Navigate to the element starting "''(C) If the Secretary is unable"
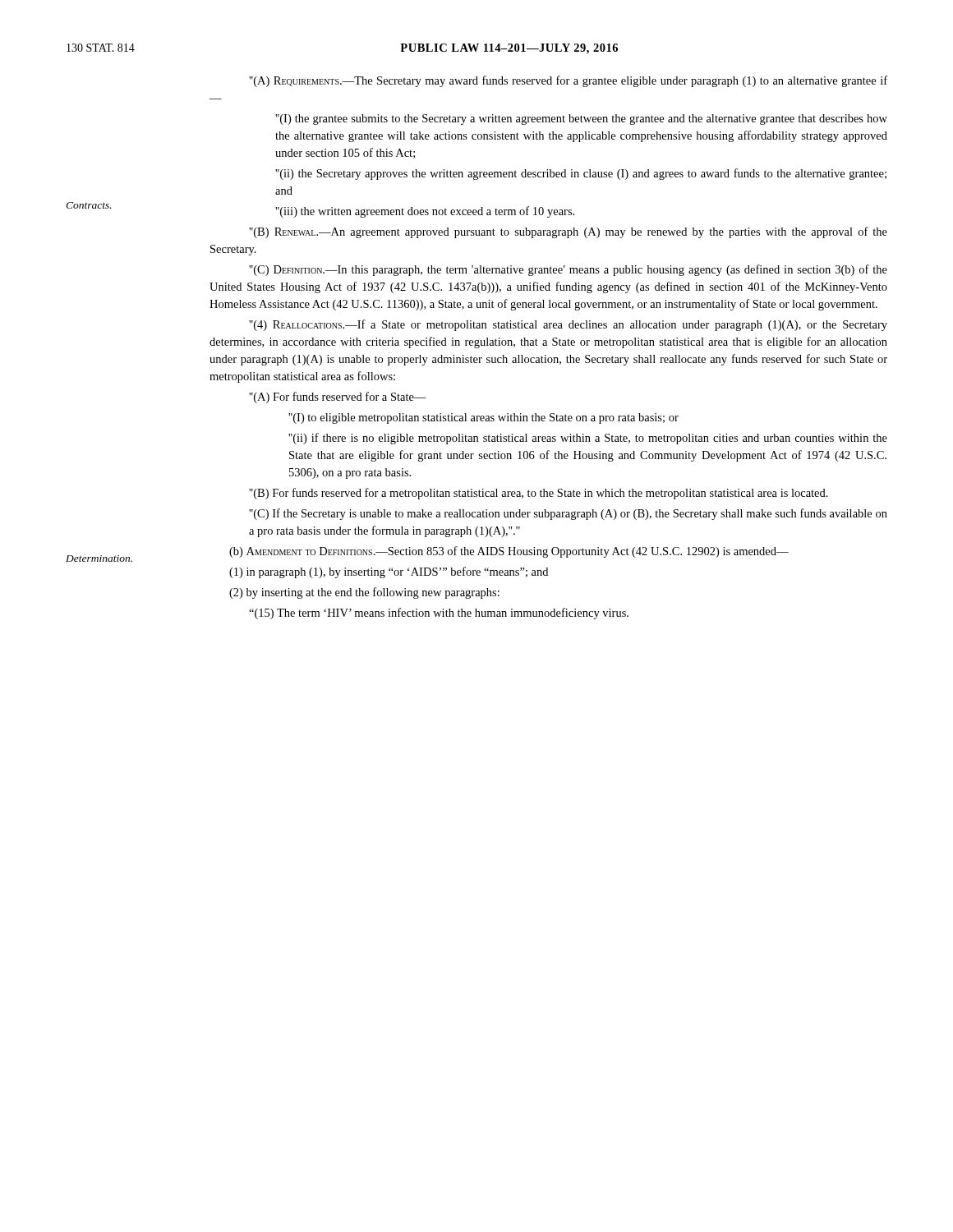This screenshot has width=953, height=1232. (568, 523)
